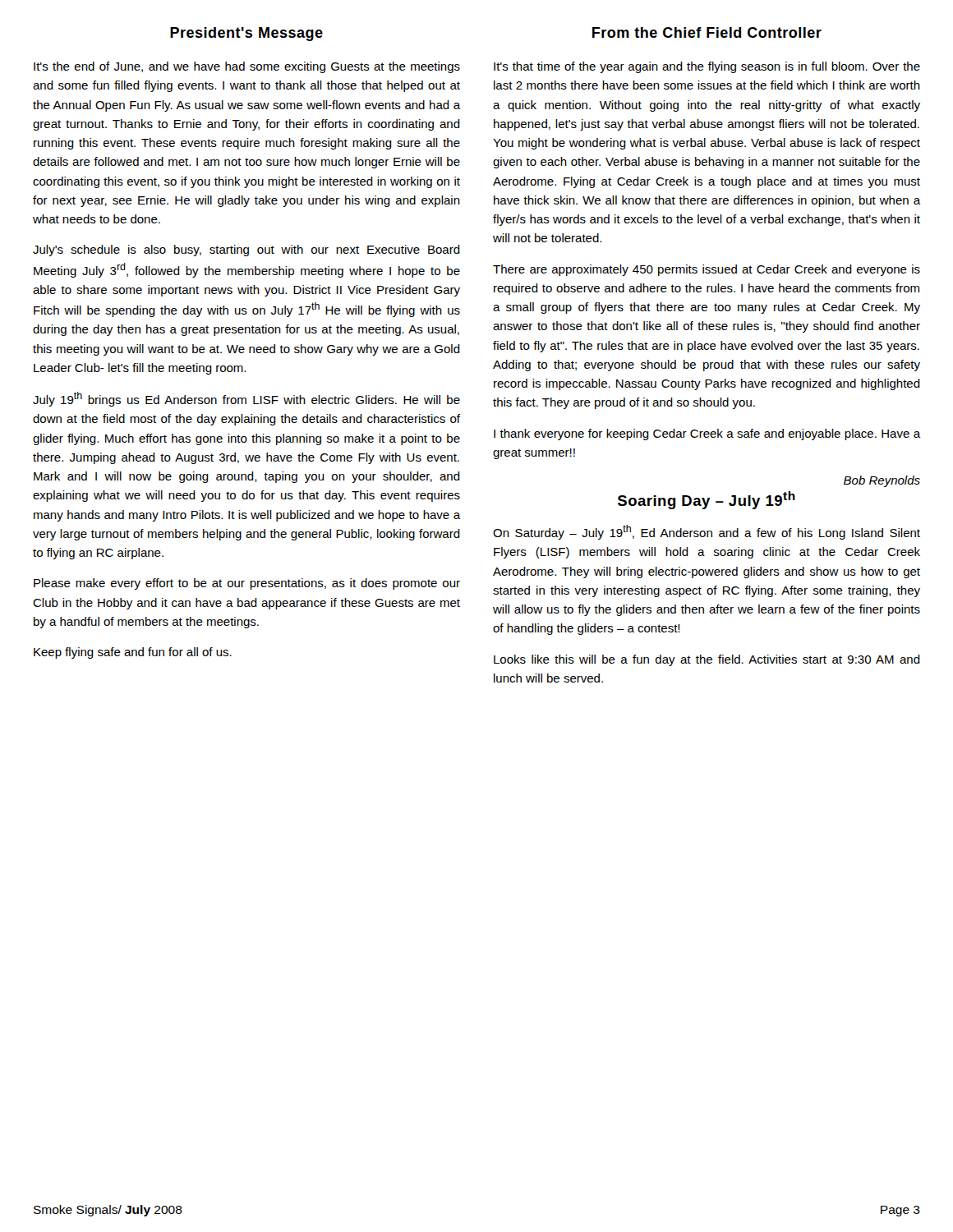
Task: Locate the section header with the text "From the Chief Field"
Action: (x=707, y=33)
